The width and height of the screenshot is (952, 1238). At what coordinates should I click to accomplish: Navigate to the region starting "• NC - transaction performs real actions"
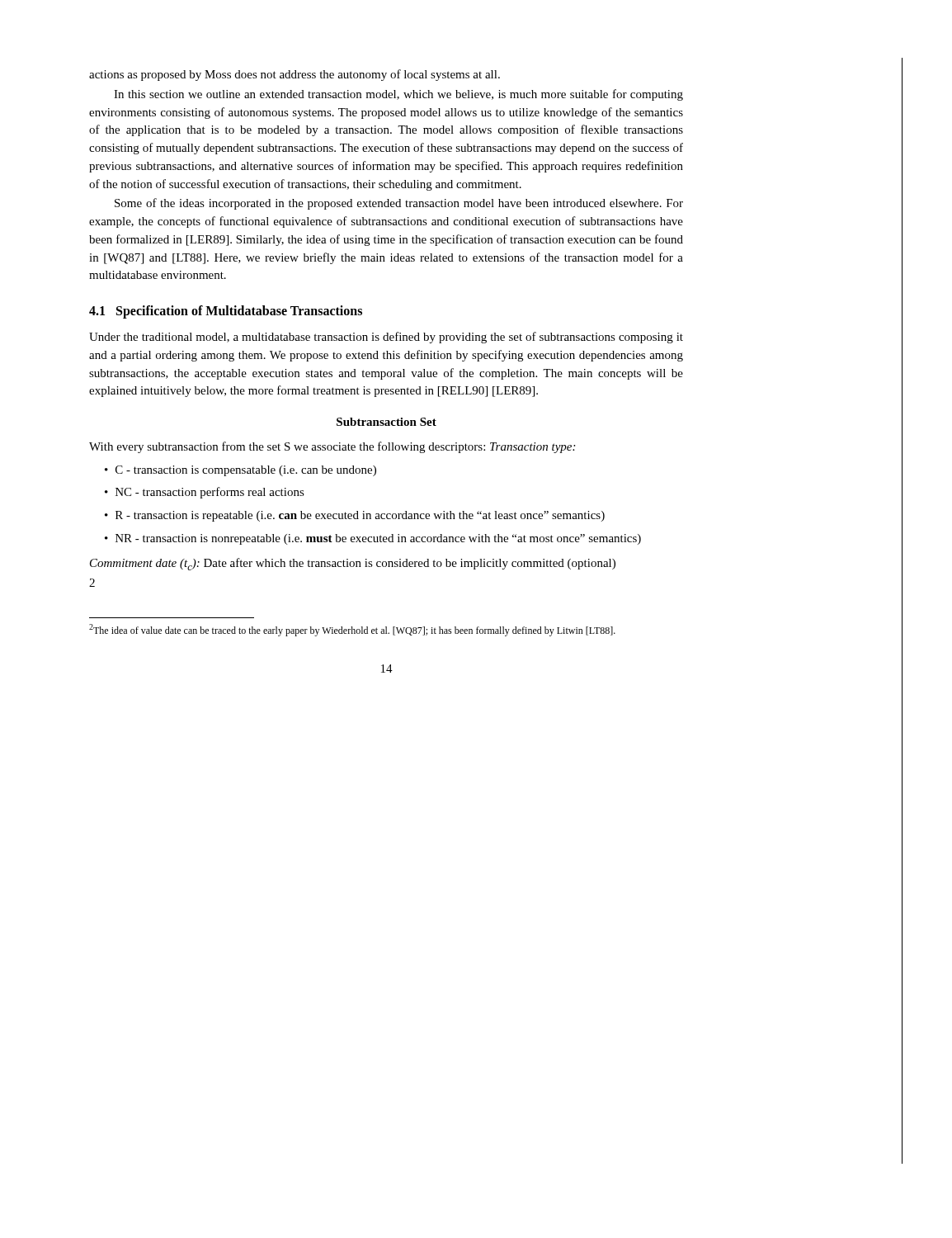click(205, 493)
